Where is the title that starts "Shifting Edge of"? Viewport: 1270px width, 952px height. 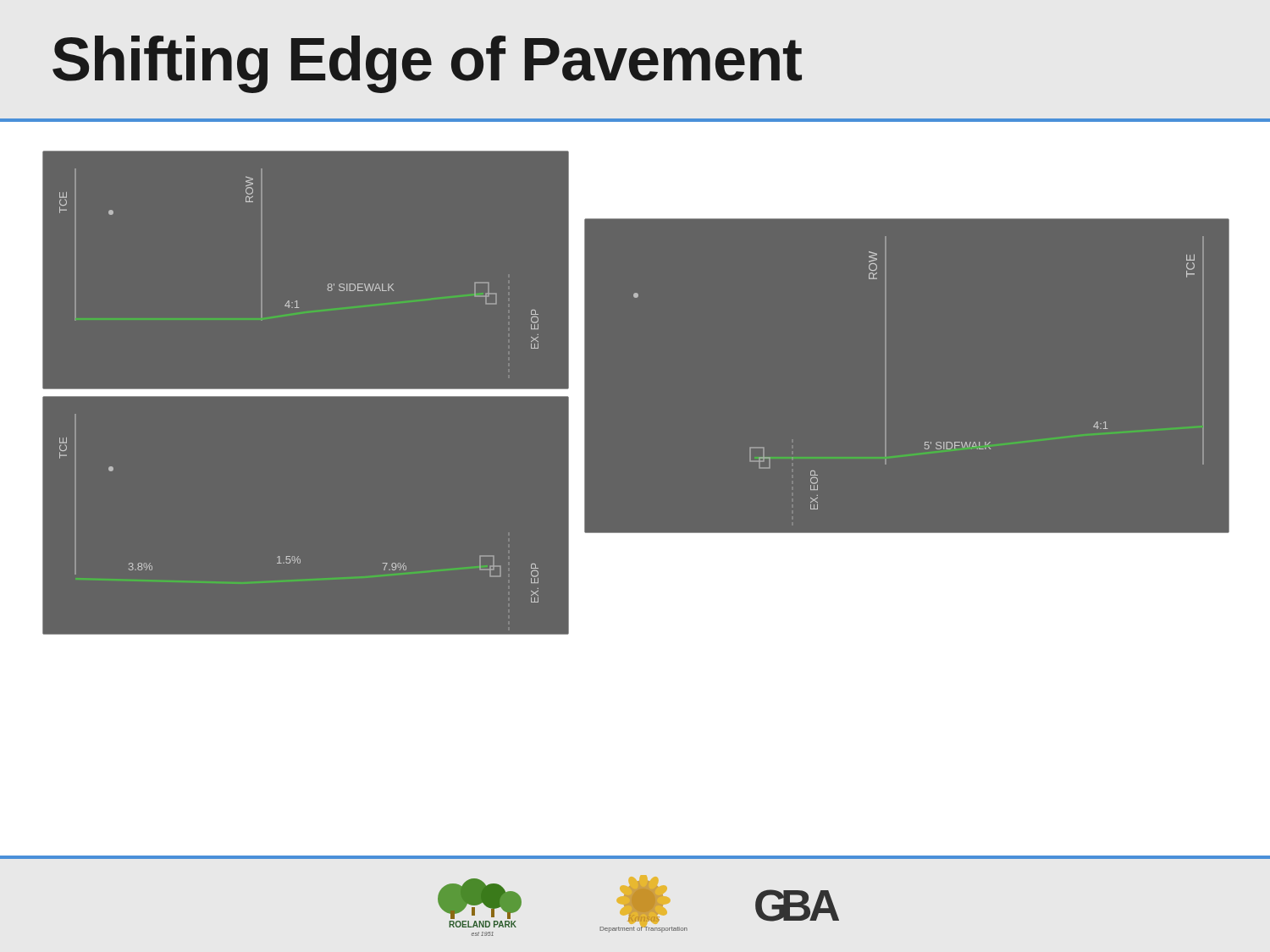tap(426, 59)
